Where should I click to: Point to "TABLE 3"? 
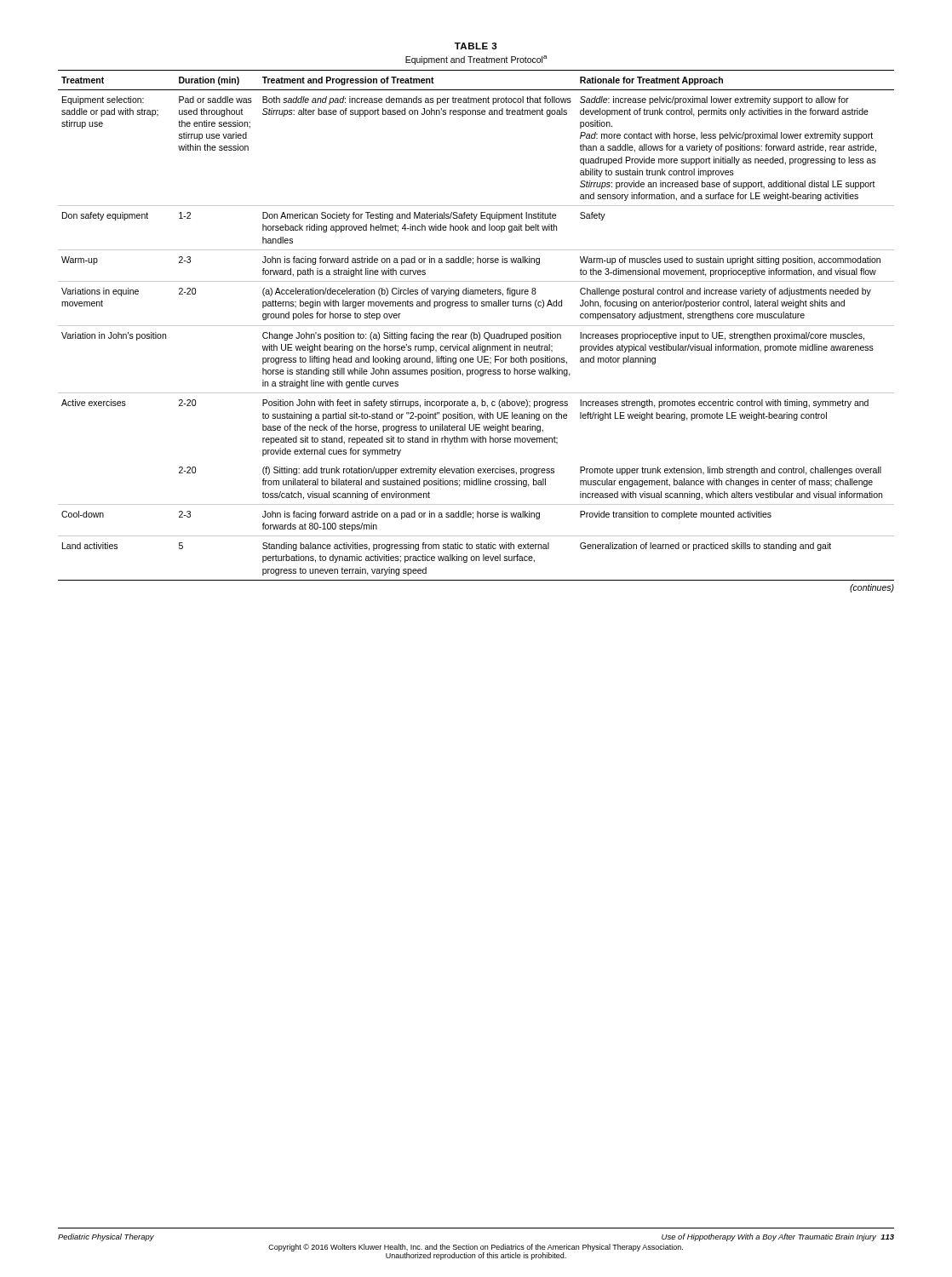click(x=476, y=46)
